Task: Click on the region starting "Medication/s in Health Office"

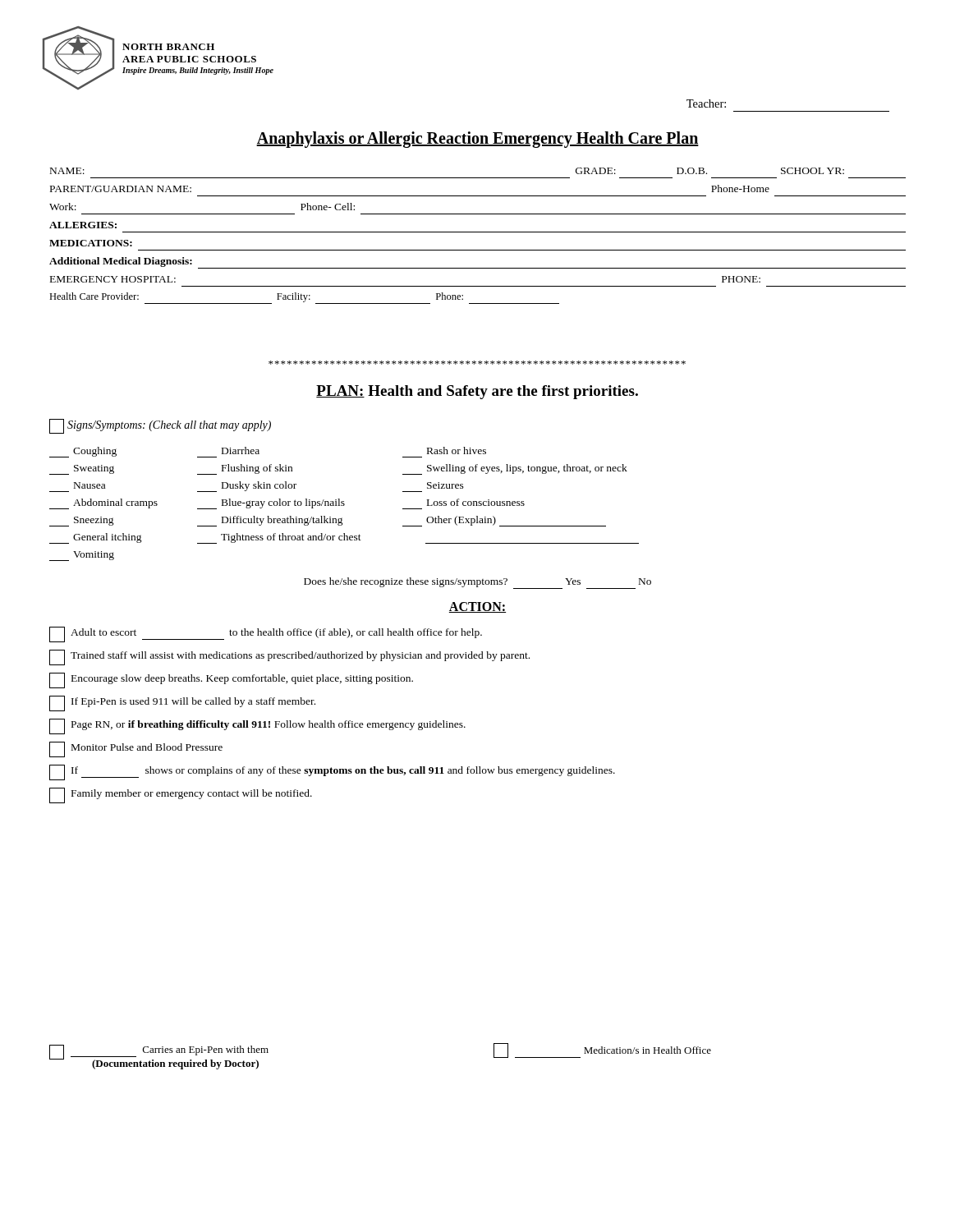Action: point(602,1051)
